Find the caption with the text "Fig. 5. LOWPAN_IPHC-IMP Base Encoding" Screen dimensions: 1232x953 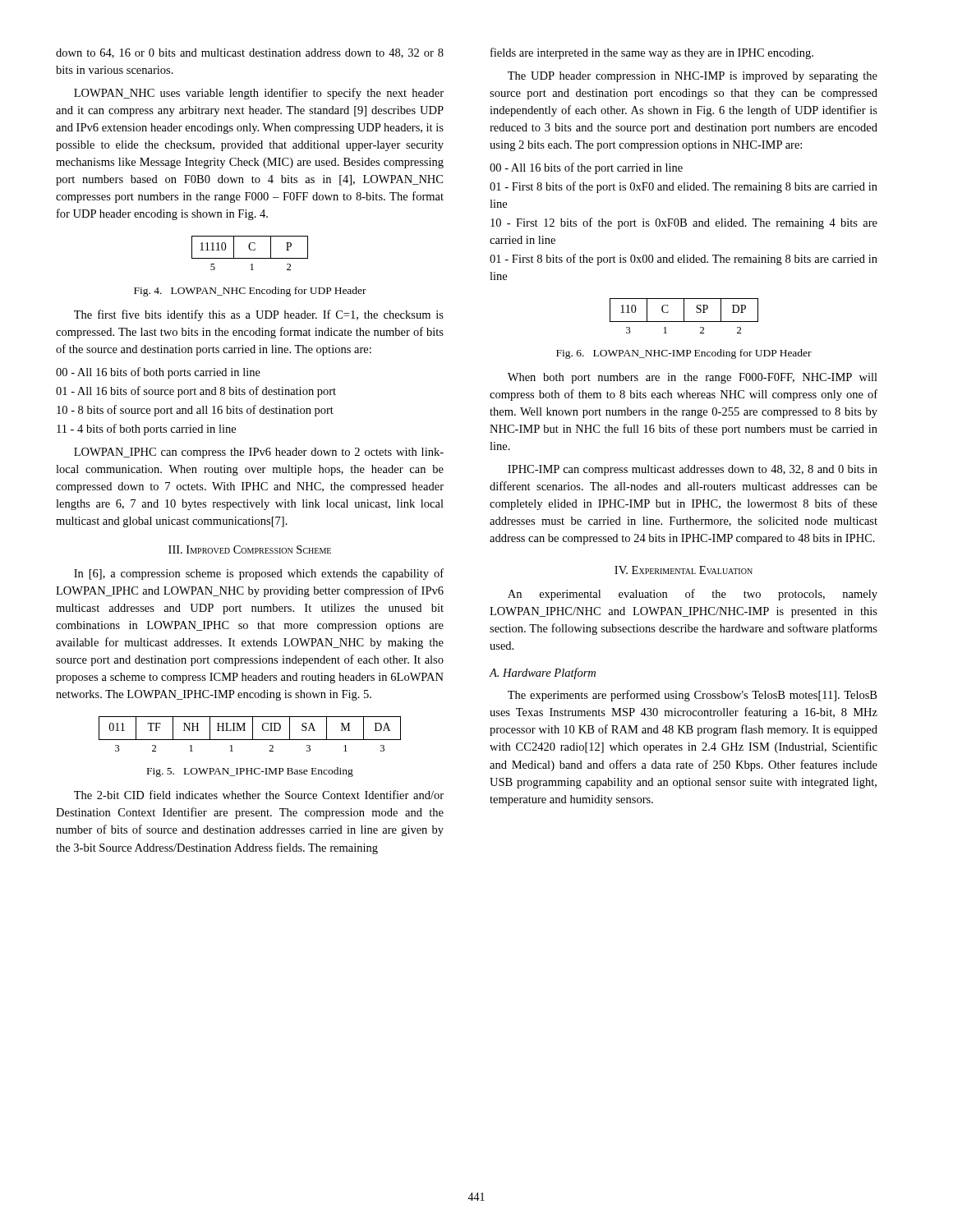(x=250, y=771)
